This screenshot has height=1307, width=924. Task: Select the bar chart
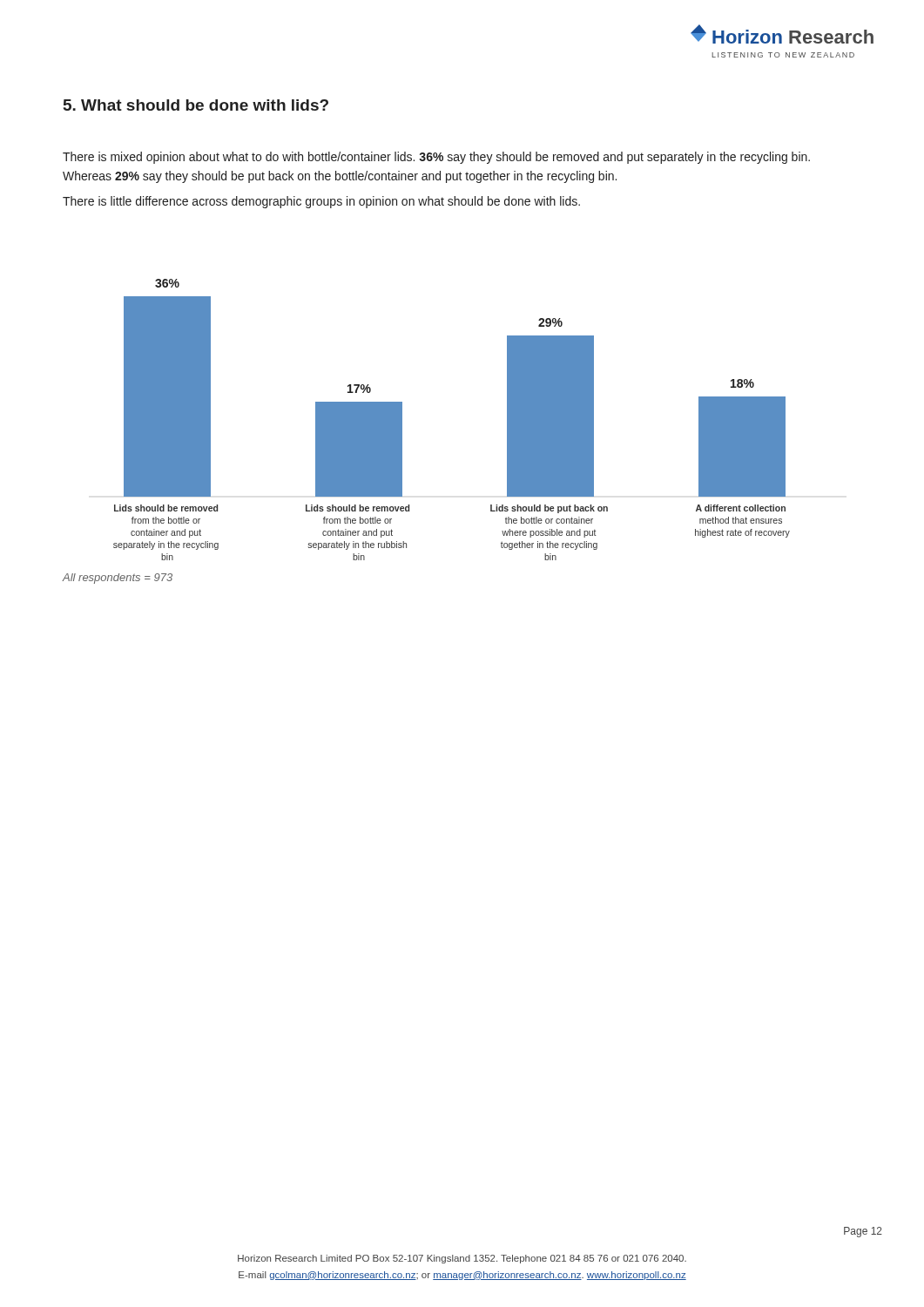(x=462, y=415)
